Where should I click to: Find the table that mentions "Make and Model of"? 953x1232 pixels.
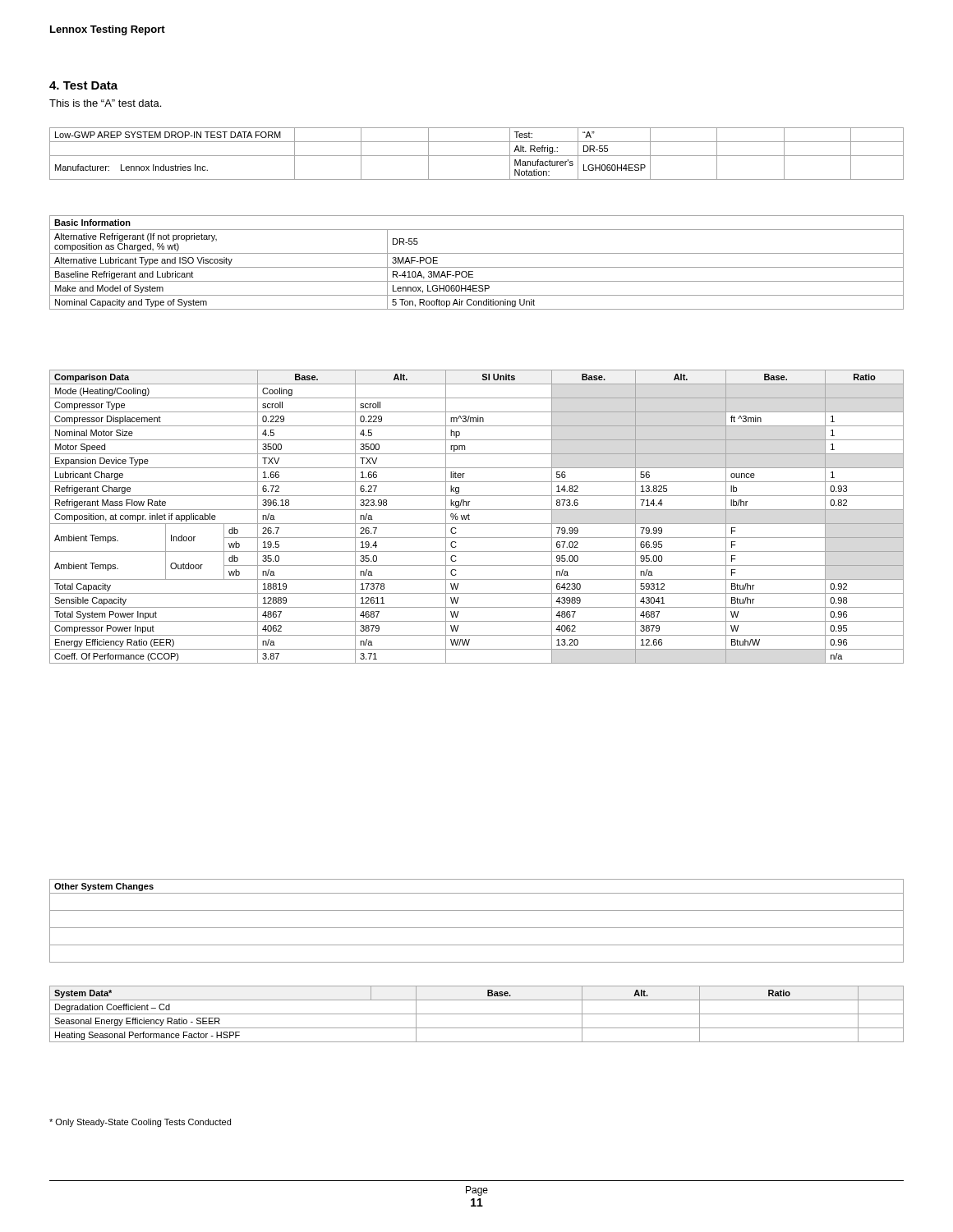point(476,262)
